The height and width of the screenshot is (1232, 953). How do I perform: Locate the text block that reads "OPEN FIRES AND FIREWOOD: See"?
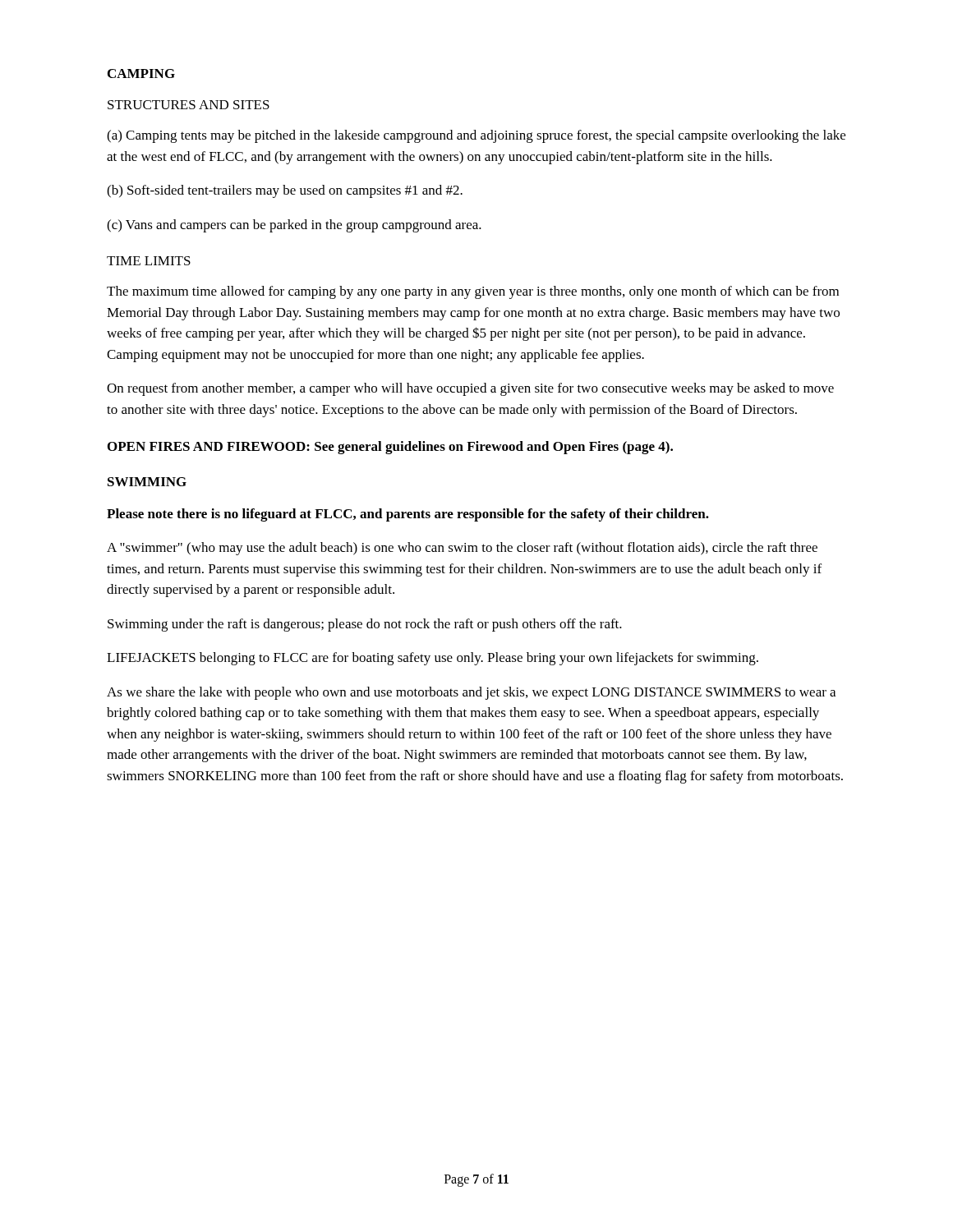coord(390,446)
